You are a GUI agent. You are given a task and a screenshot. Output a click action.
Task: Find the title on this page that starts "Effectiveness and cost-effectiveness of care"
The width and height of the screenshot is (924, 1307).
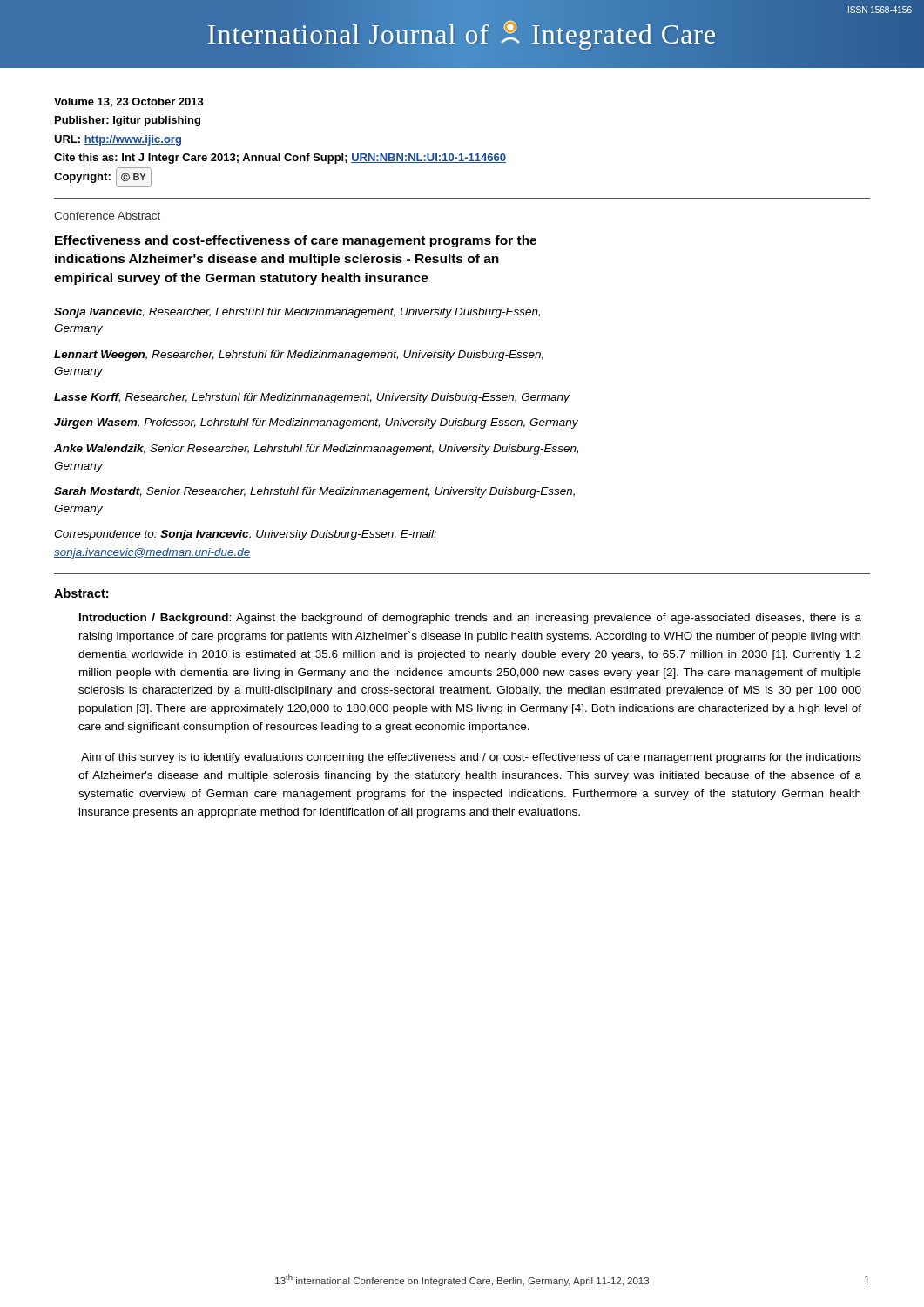point(296,259)
